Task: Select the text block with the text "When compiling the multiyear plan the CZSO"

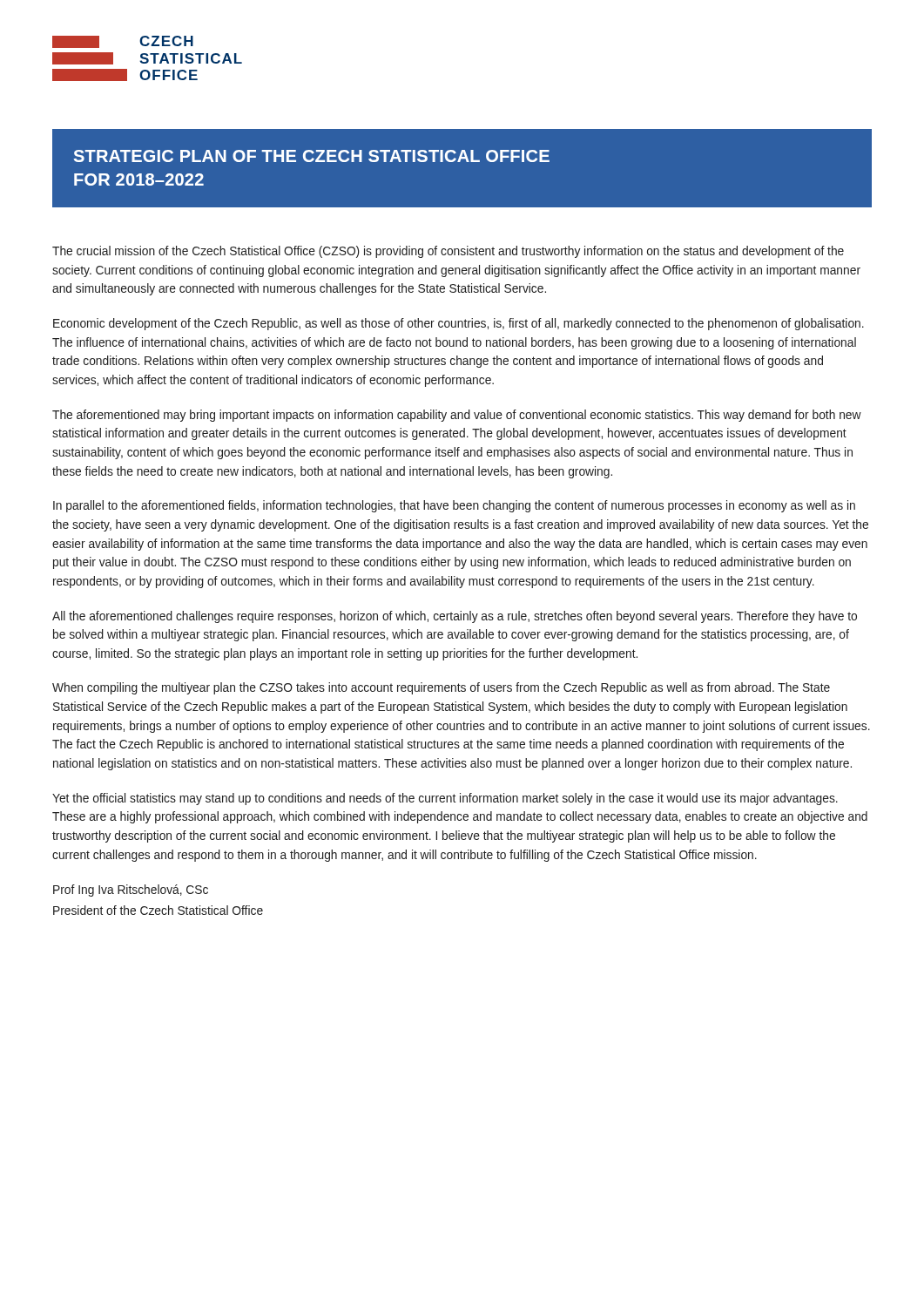Action: pyautogui.click(x=461, y=726)
